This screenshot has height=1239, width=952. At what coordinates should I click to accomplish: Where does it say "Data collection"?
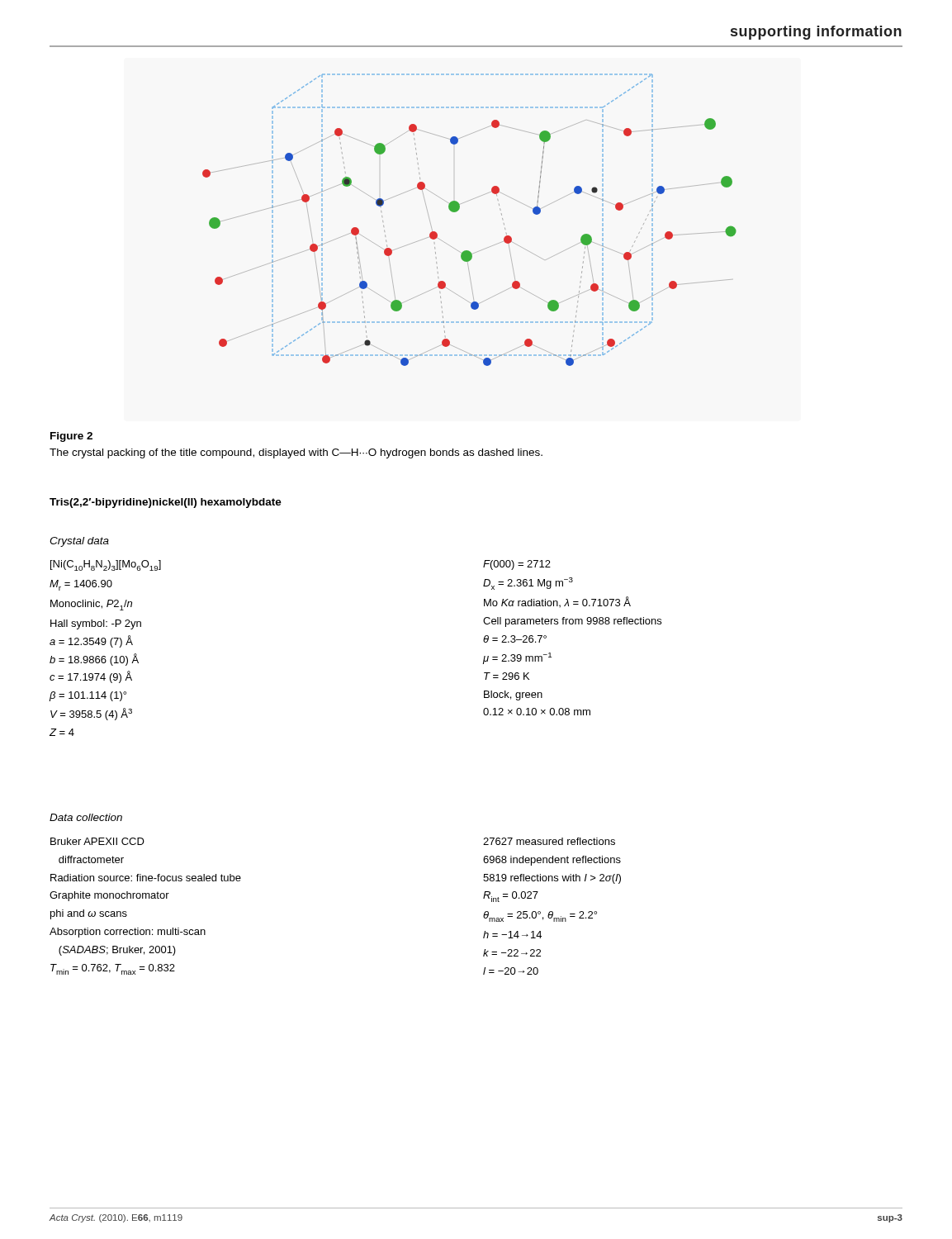click(x=86, y=817)
